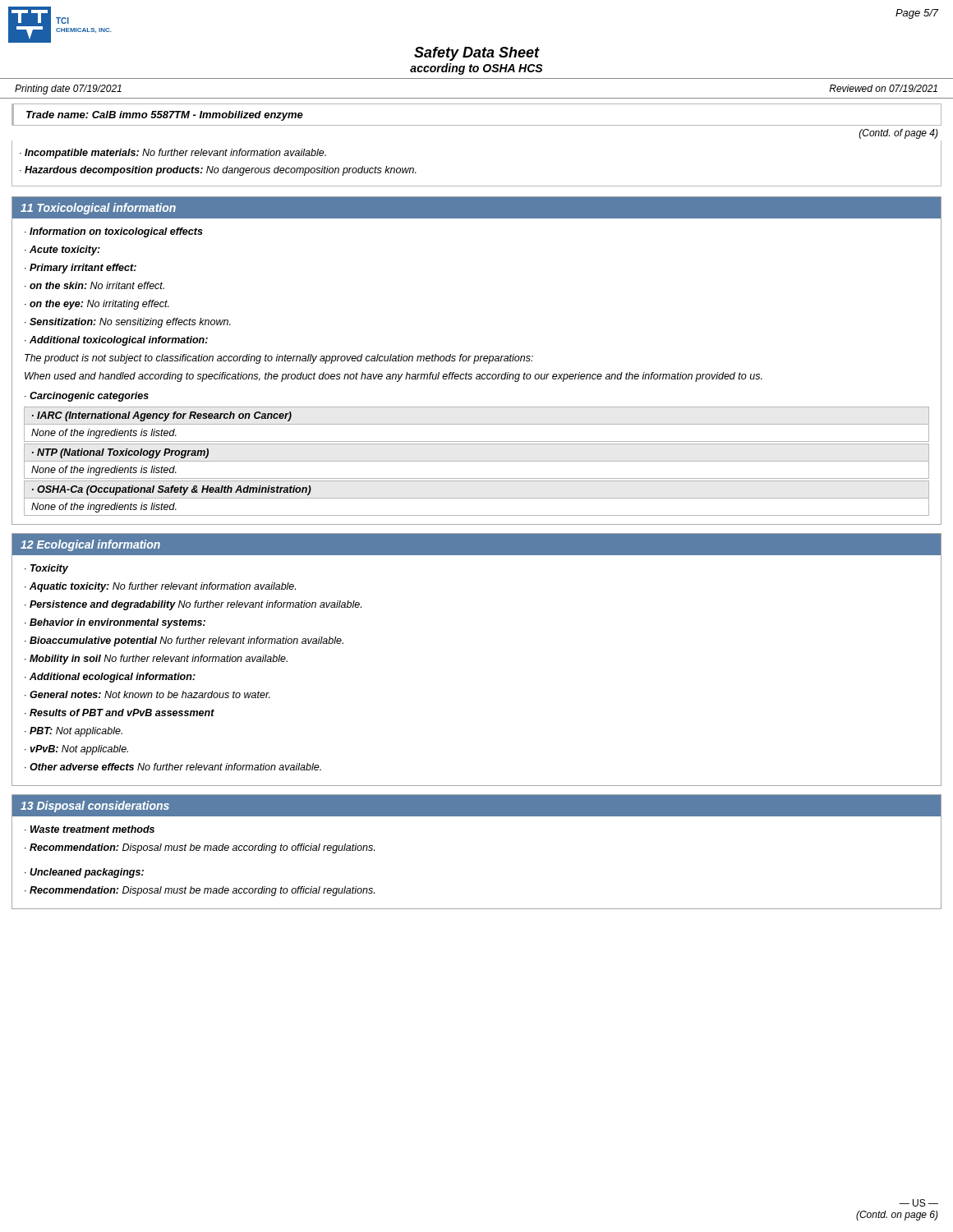Image resolution: width=953 pixels, height=1232 pixels.
Task: Select the list item with the text "· Persistence and degradability No"
Action: 193,604
